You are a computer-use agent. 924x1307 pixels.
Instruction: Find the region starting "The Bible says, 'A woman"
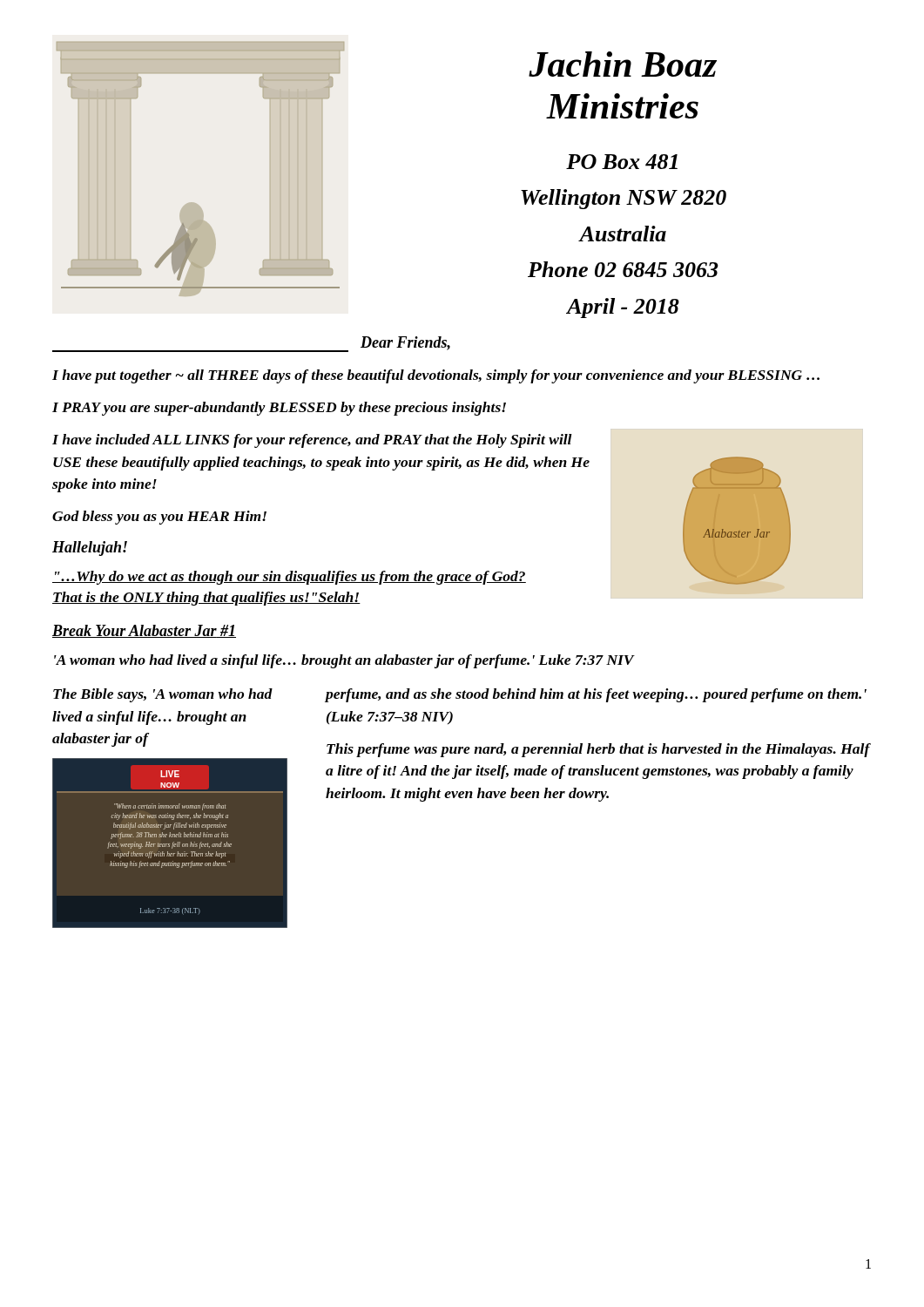click(x=162, y=716)
